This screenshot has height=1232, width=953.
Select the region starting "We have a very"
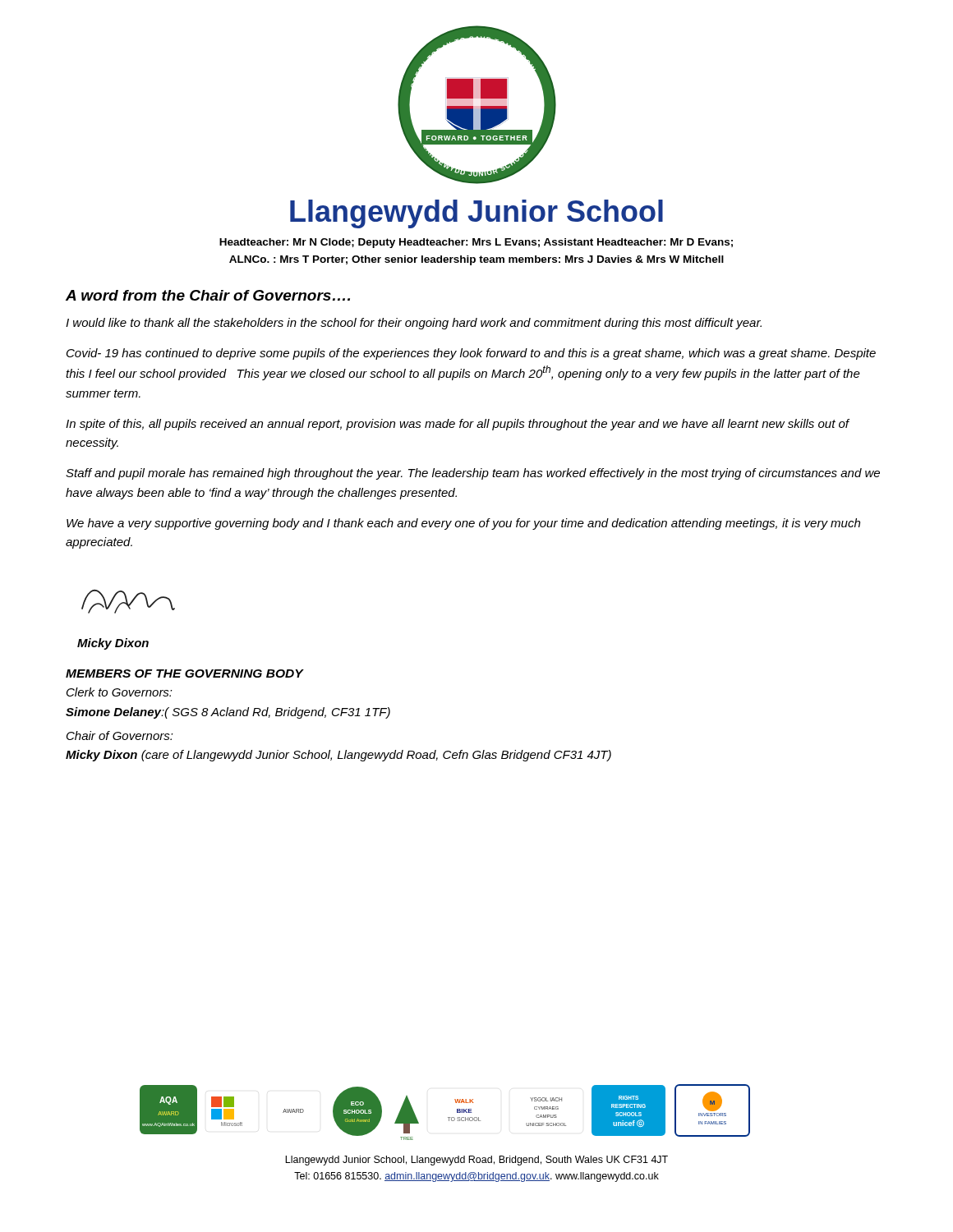point(463,532)
